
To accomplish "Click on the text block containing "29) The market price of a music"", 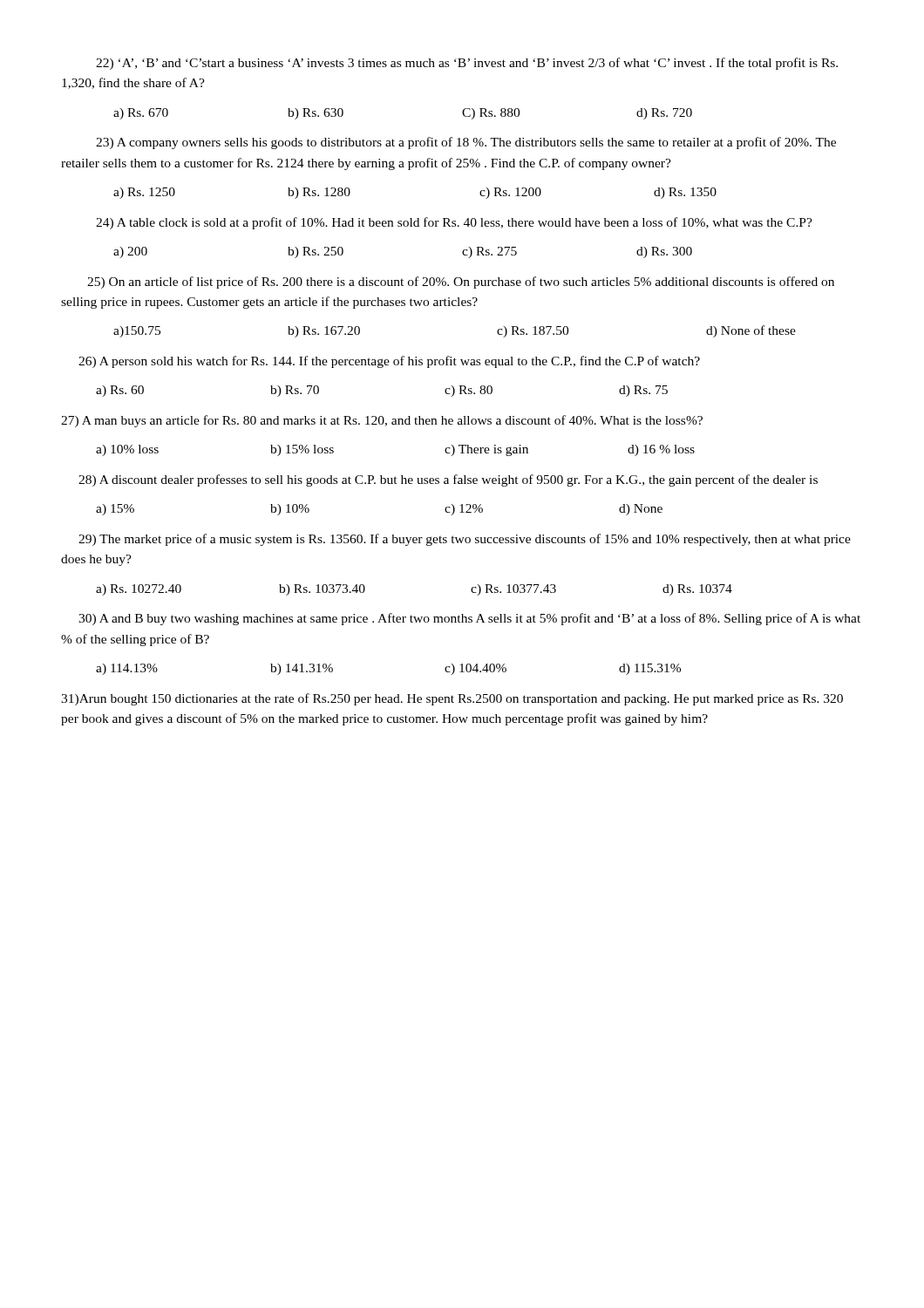I will [x=462, y=549].
